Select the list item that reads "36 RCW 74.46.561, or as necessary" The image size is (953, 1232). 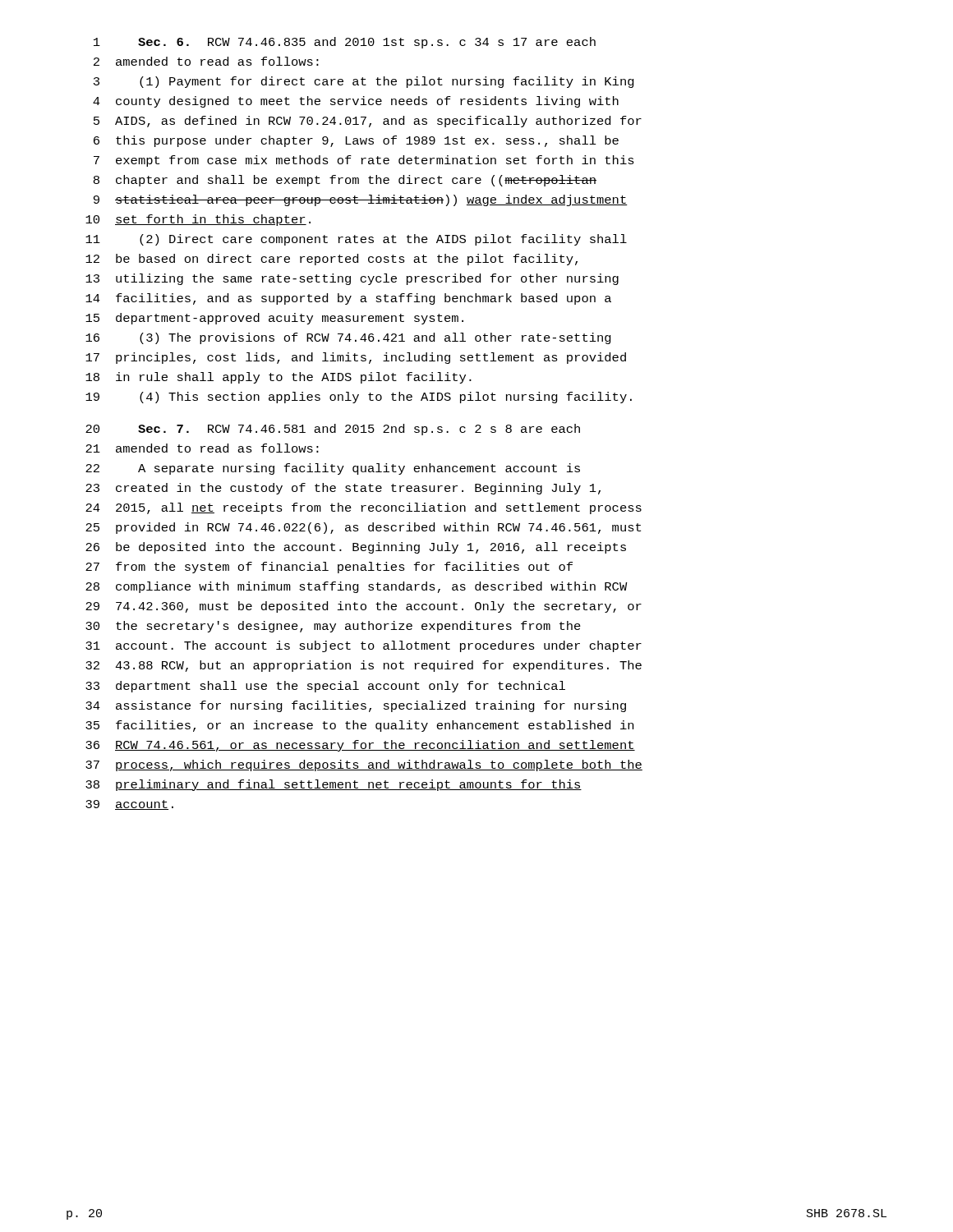pyautogui.click(x=476, y=745)
